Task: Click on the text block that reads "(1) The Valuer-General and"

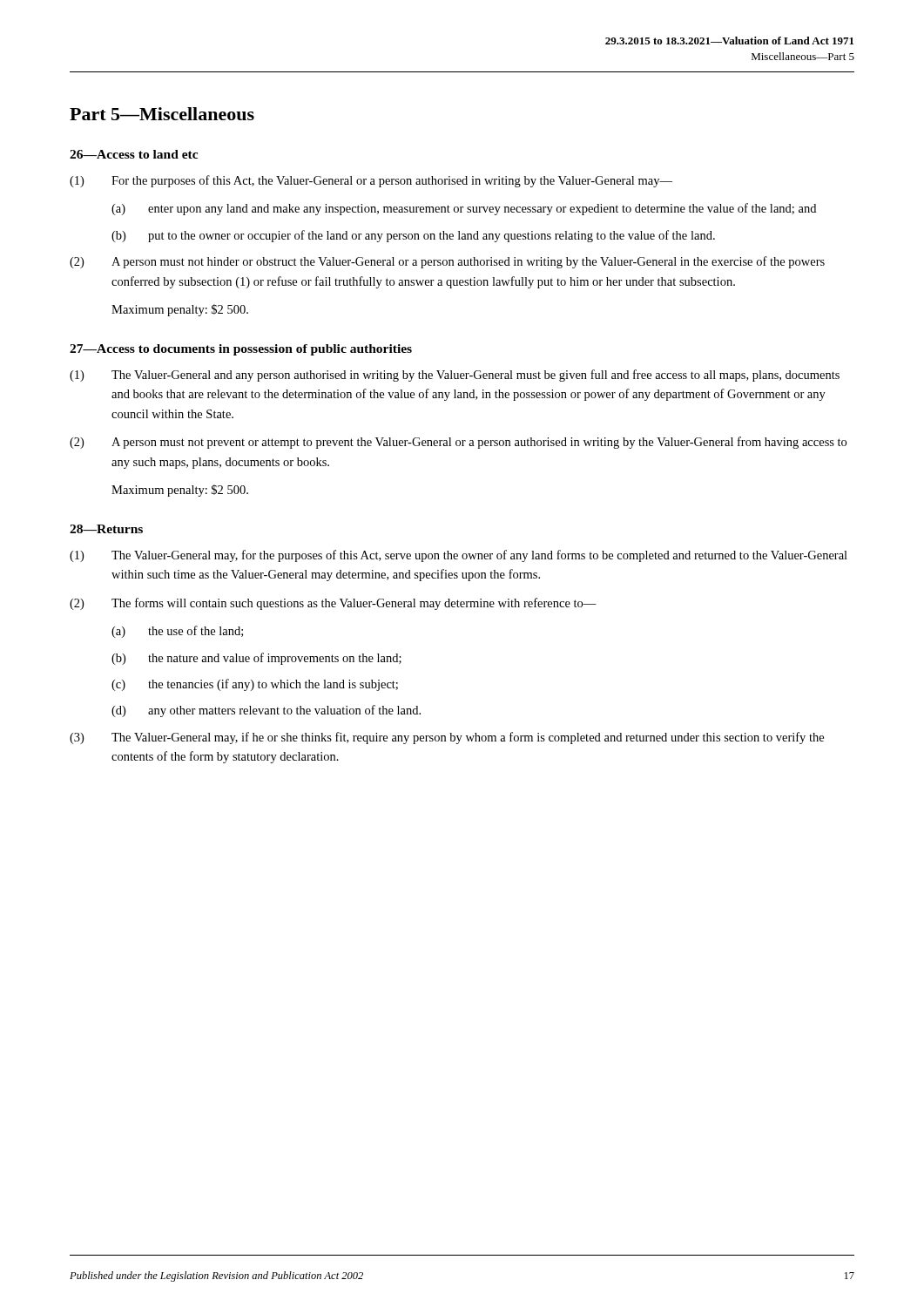Action: (462, 394)
